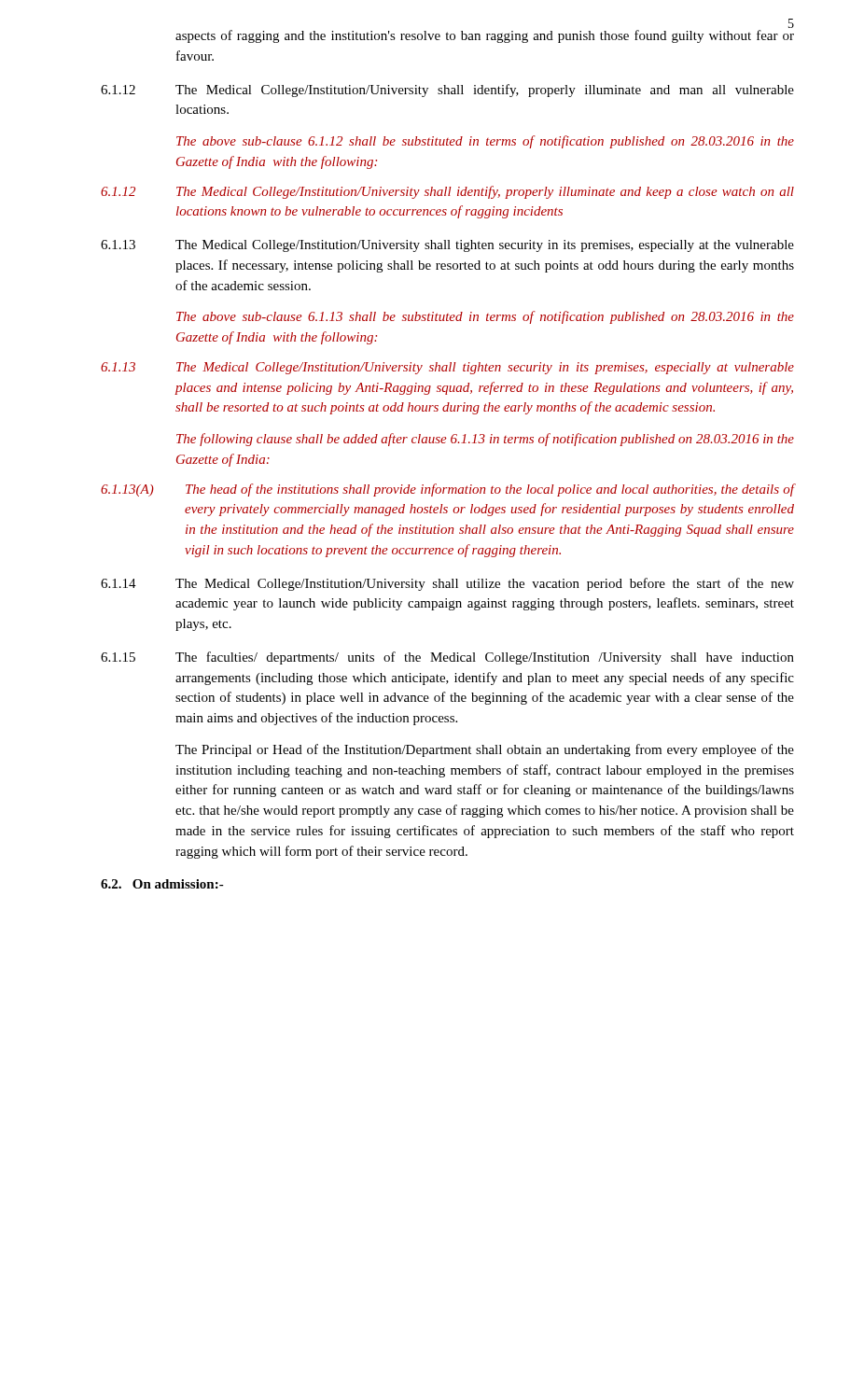Point to the element starting "6.1.15 The faculties/ departments/ units of"
This screenshot has width=850, height=1400.
447,688
